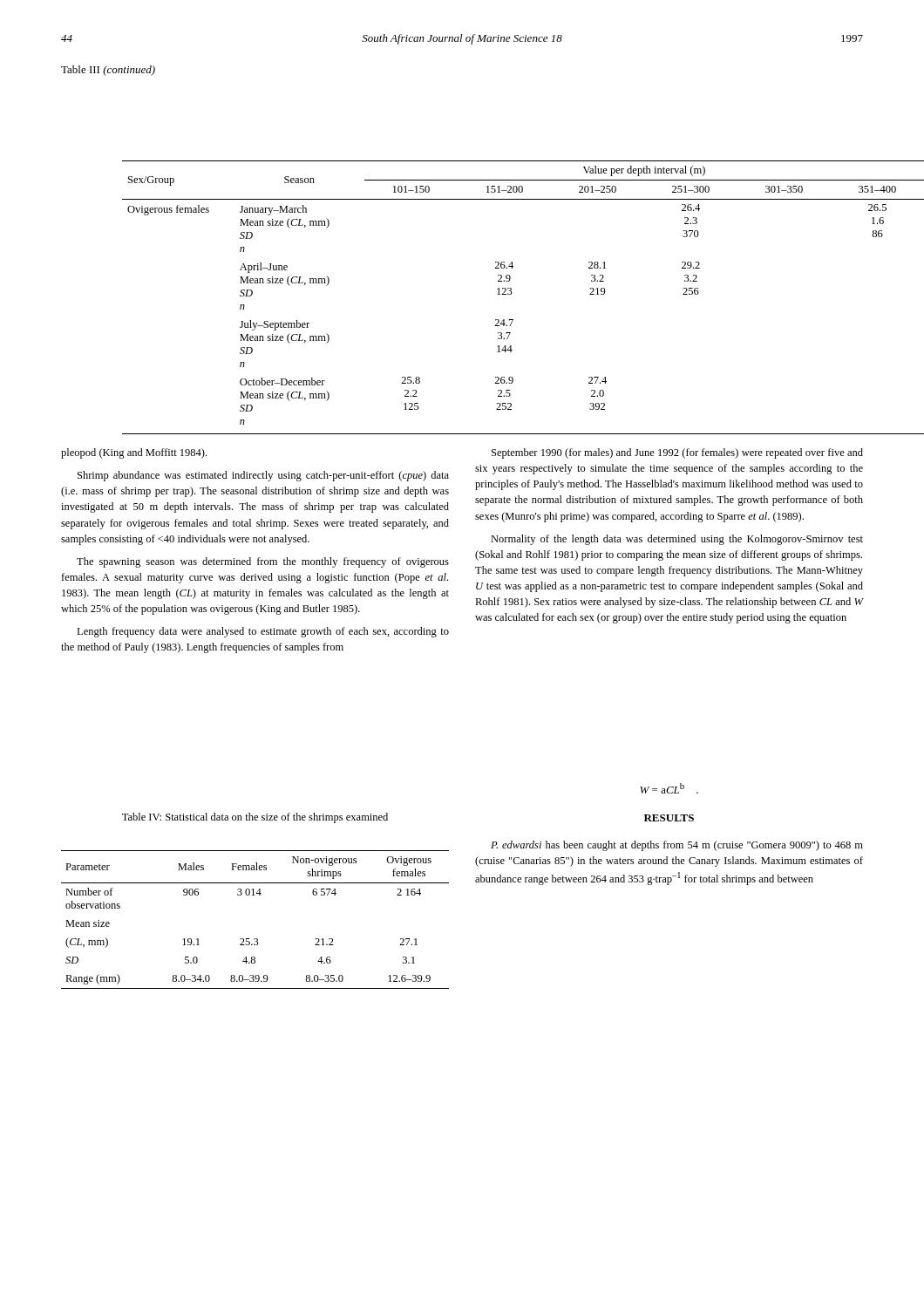924x1308 pixels.
Task: Where is the formula that starts "W = aCLb"?
Action: (669, 788)
